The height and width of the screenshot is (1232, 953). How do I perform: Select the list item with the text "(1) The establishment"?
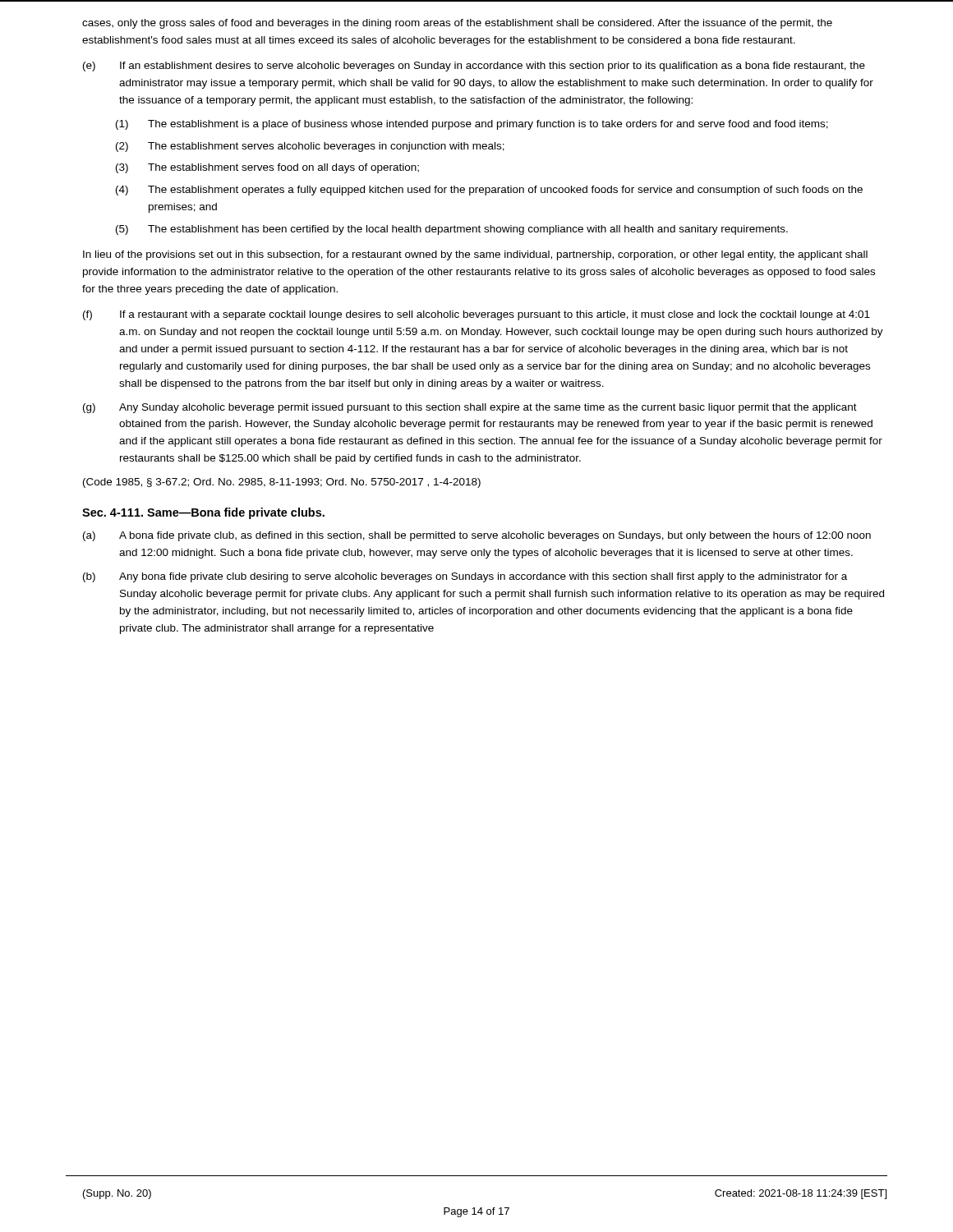click(501, 124)
